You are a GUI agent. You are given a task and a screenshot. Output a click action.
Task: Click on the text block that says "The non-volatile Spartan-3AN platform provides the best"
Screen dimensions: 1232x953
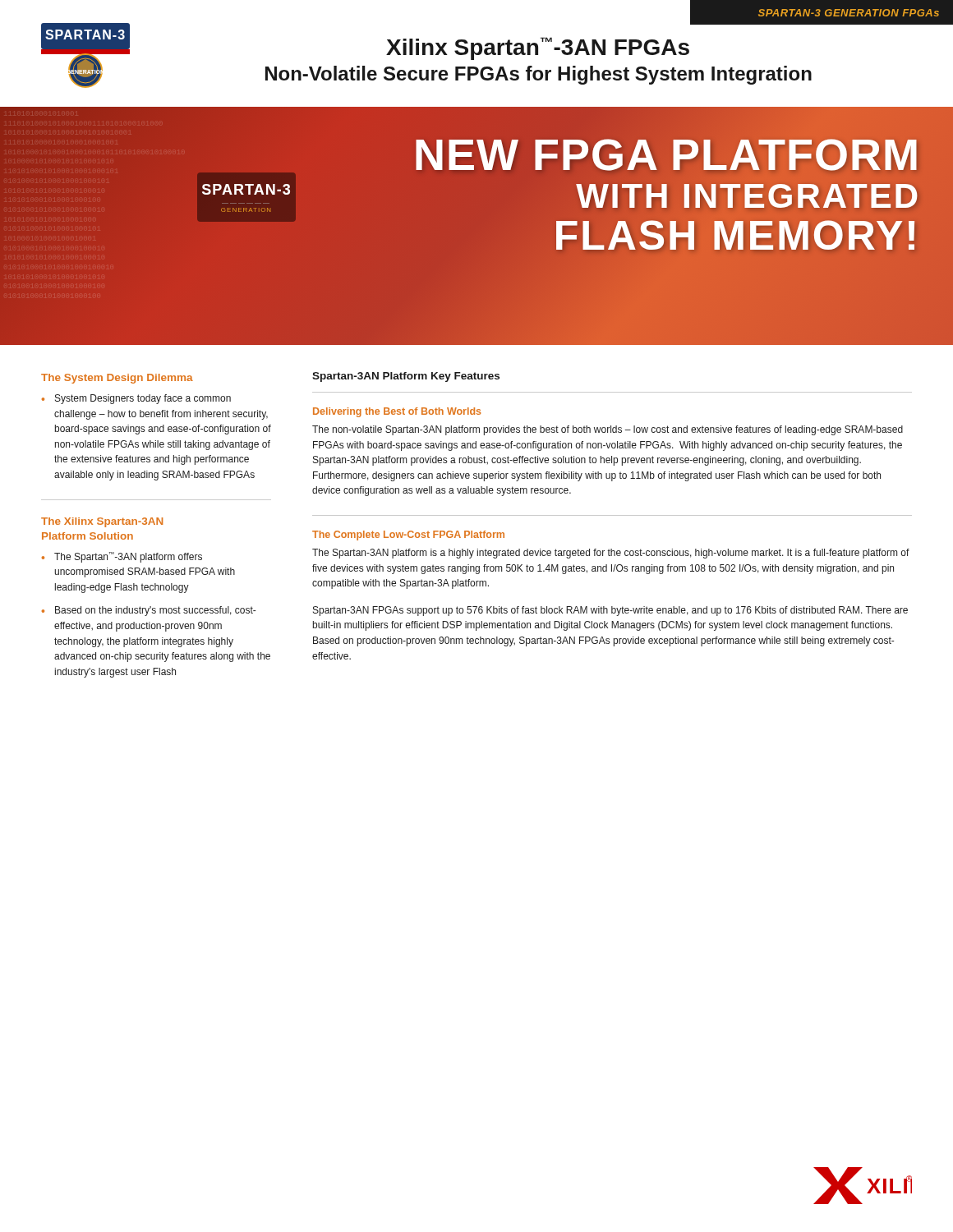612,460
